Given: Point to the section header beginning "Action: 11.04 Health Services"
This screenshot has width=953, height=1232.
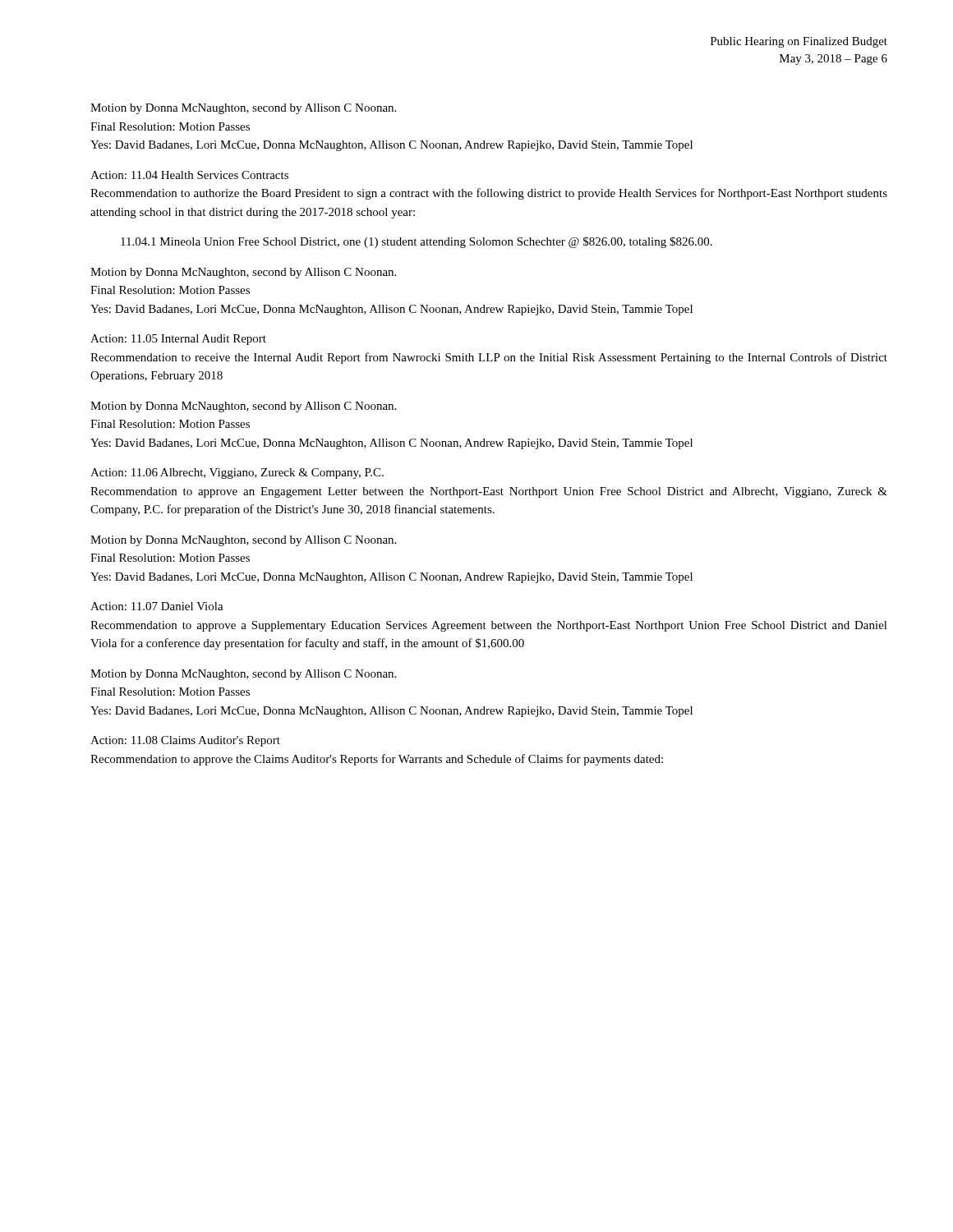Looking at the screenshot, I should (190, 175).
